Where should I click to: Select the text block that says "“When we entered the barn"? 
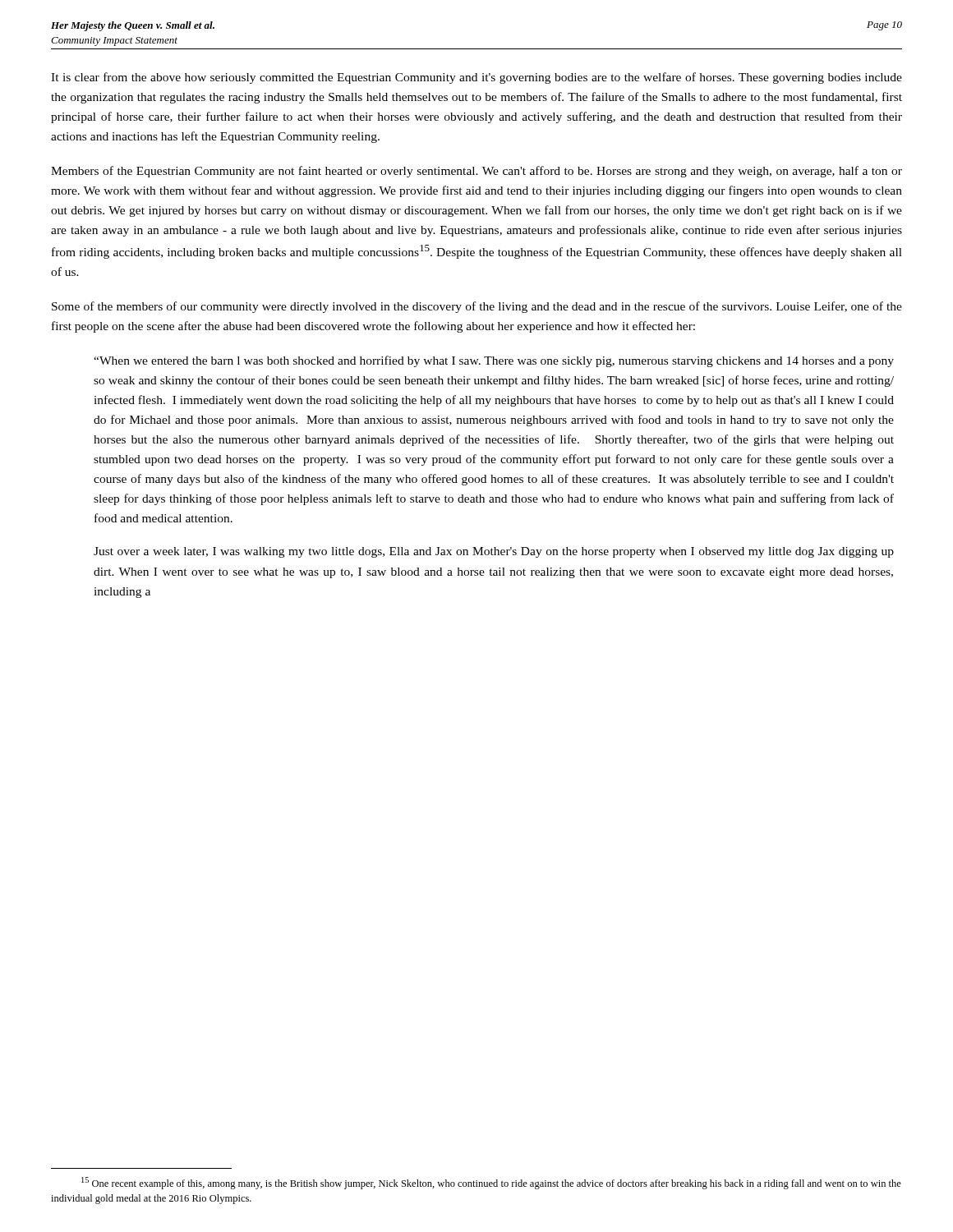coord(494,439)
